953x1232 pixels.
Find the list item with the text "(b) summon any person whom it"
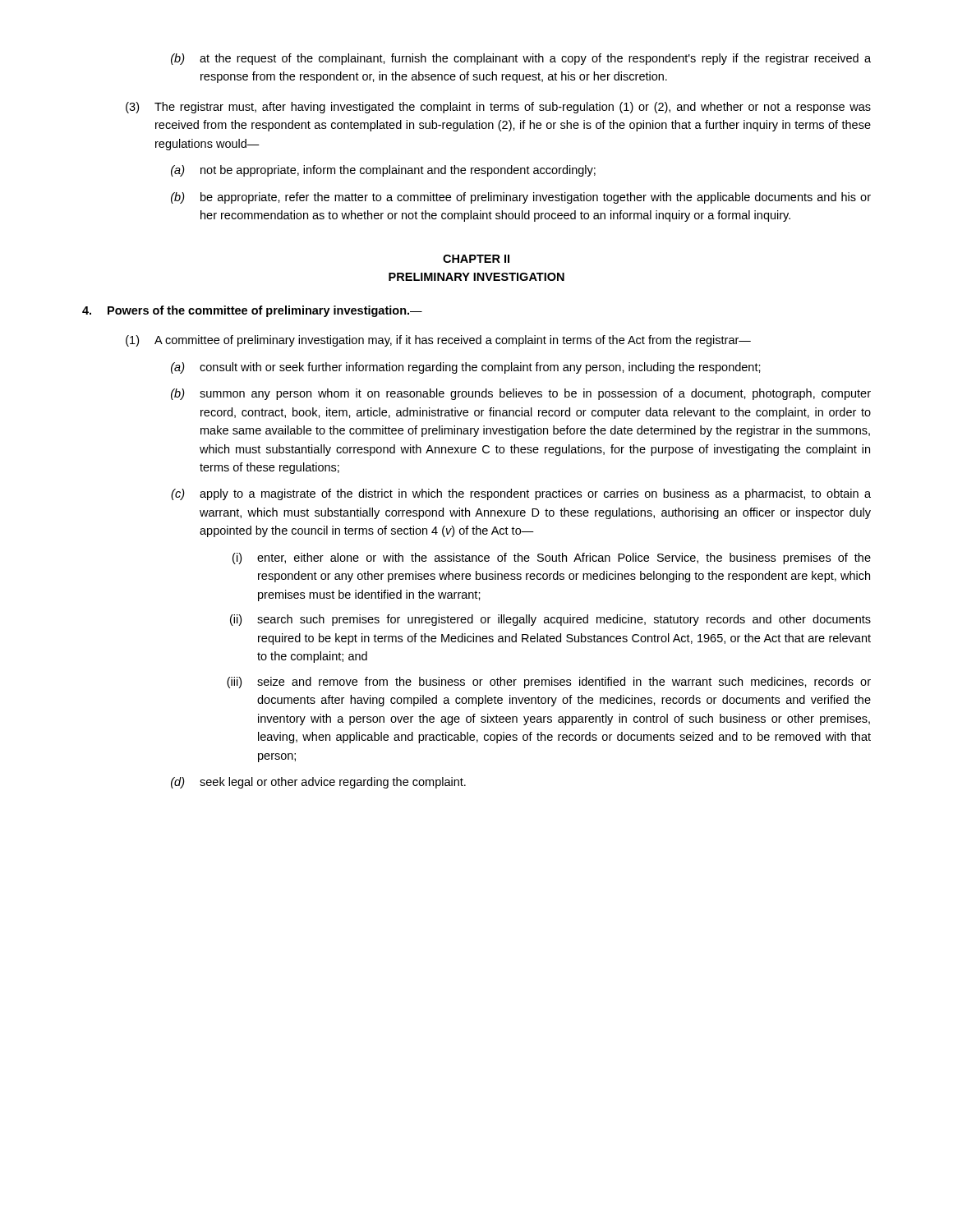(x=505, y=431)
